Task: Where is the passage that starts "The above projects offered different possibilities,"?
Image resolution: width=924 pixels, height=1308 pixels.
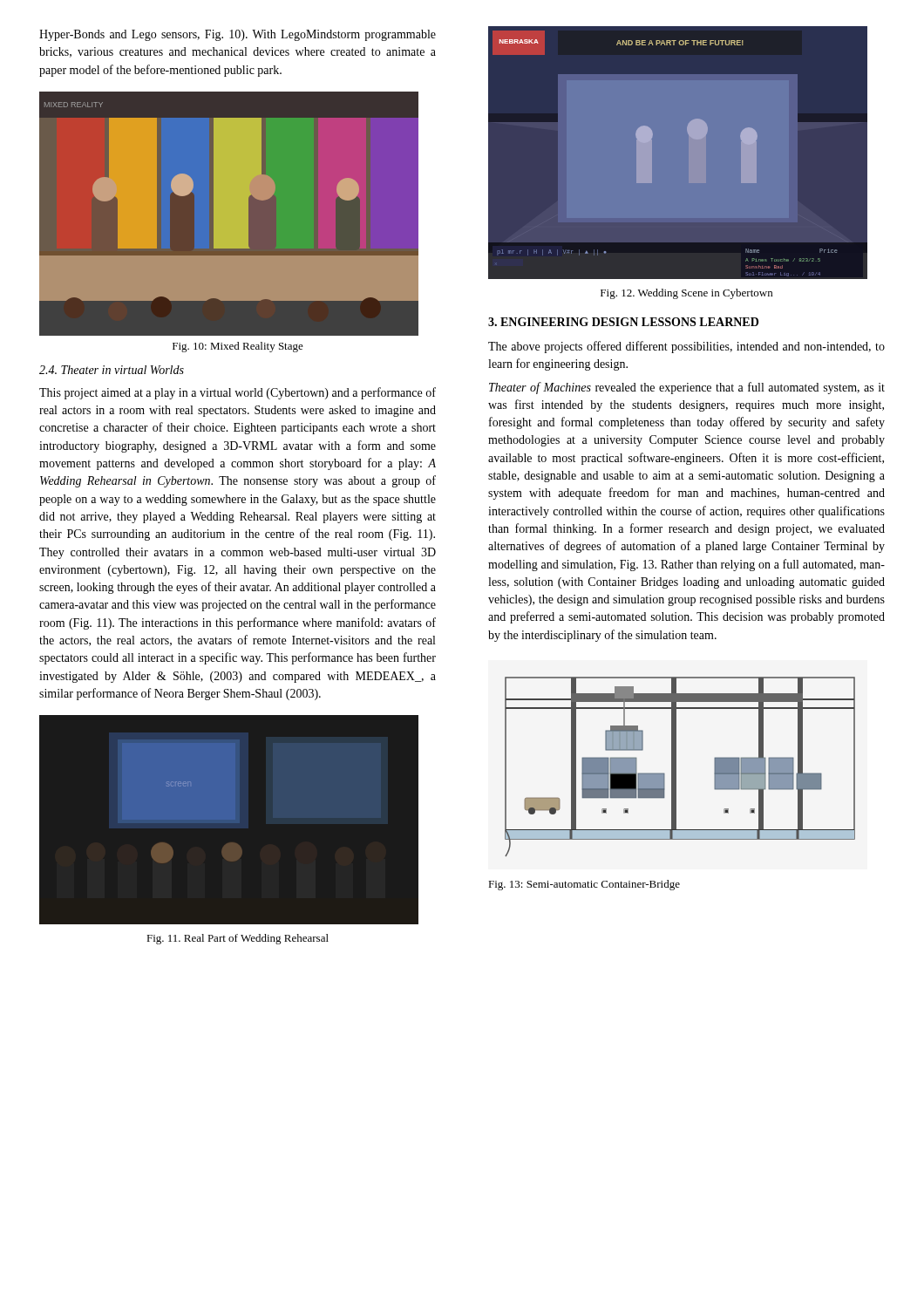Action: (686, 491)
